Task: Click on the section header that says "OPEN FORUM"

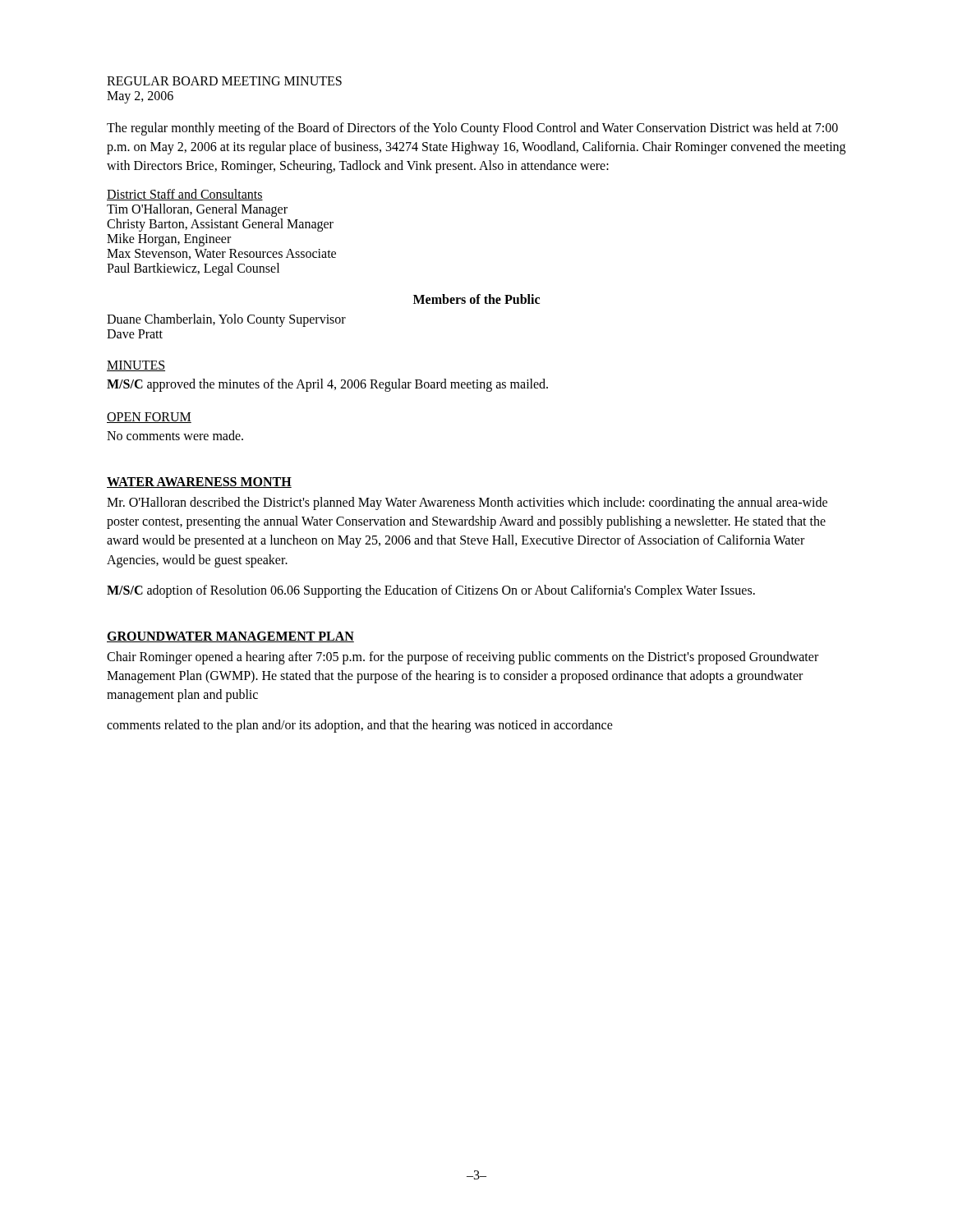Action: [x=149, y=417]
